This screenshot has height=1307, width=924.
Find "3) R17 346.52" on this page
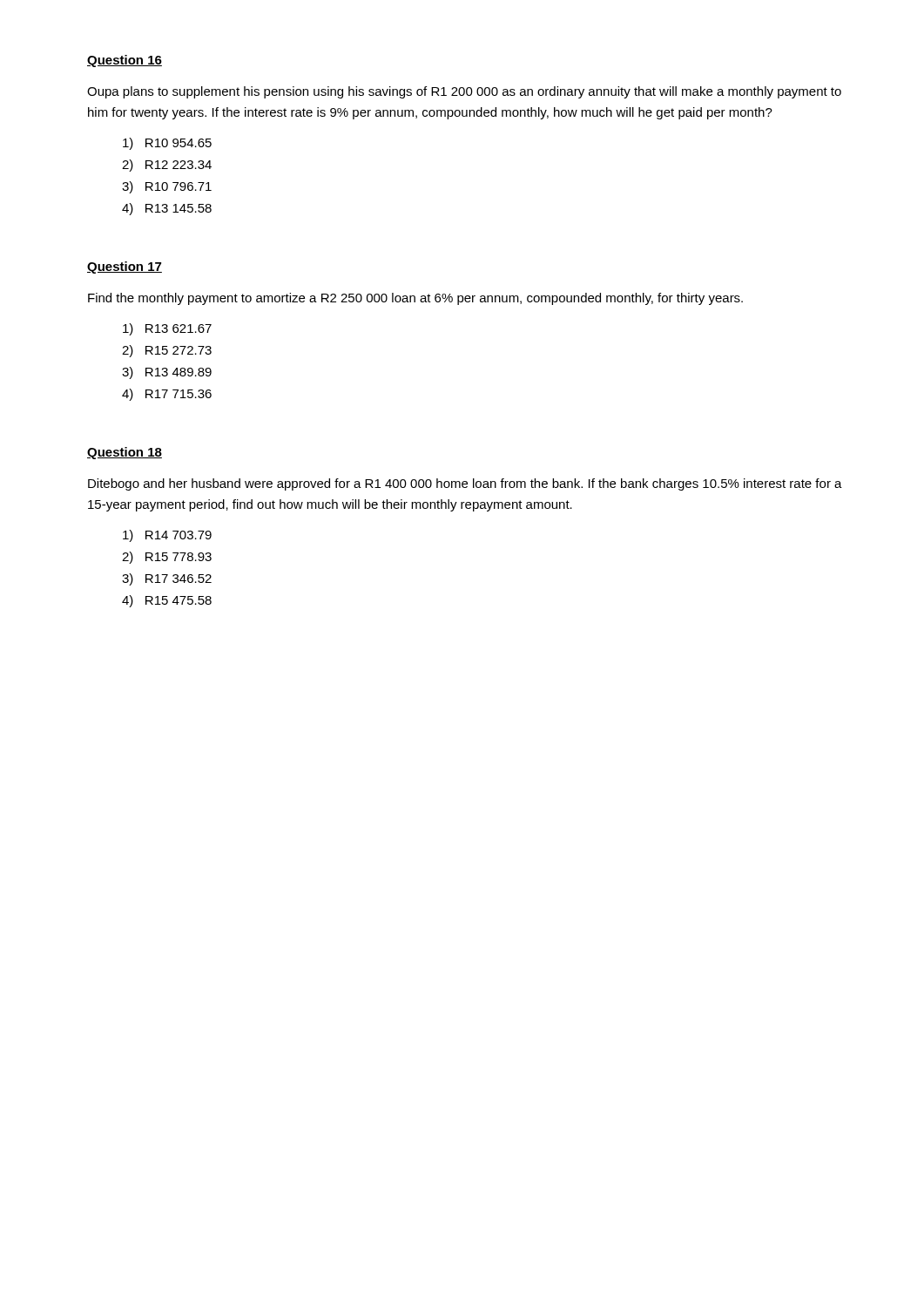[x=167, y=578]
